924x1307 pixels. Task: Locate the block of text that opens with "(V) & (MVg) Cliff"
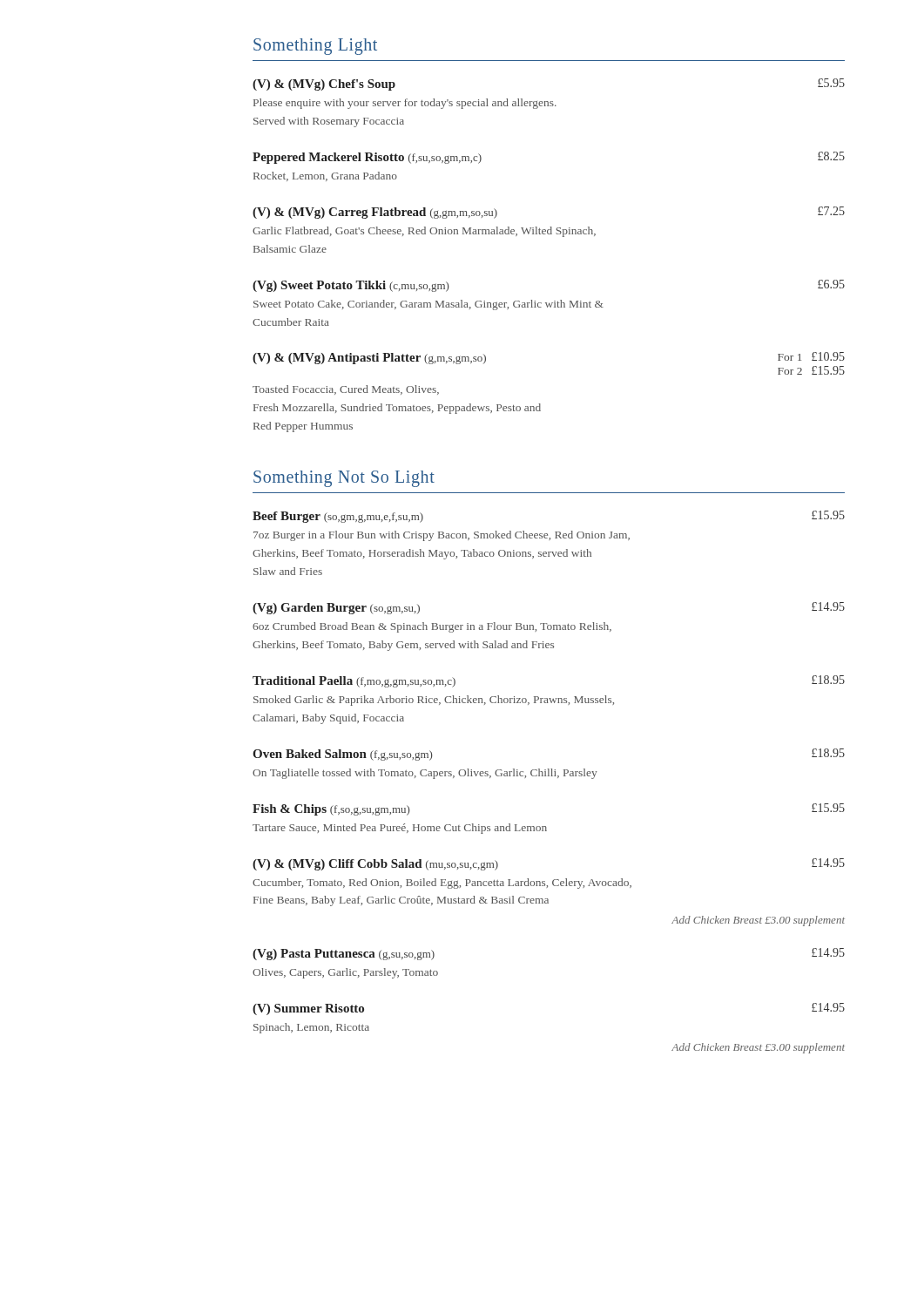[x=549, y=892]
